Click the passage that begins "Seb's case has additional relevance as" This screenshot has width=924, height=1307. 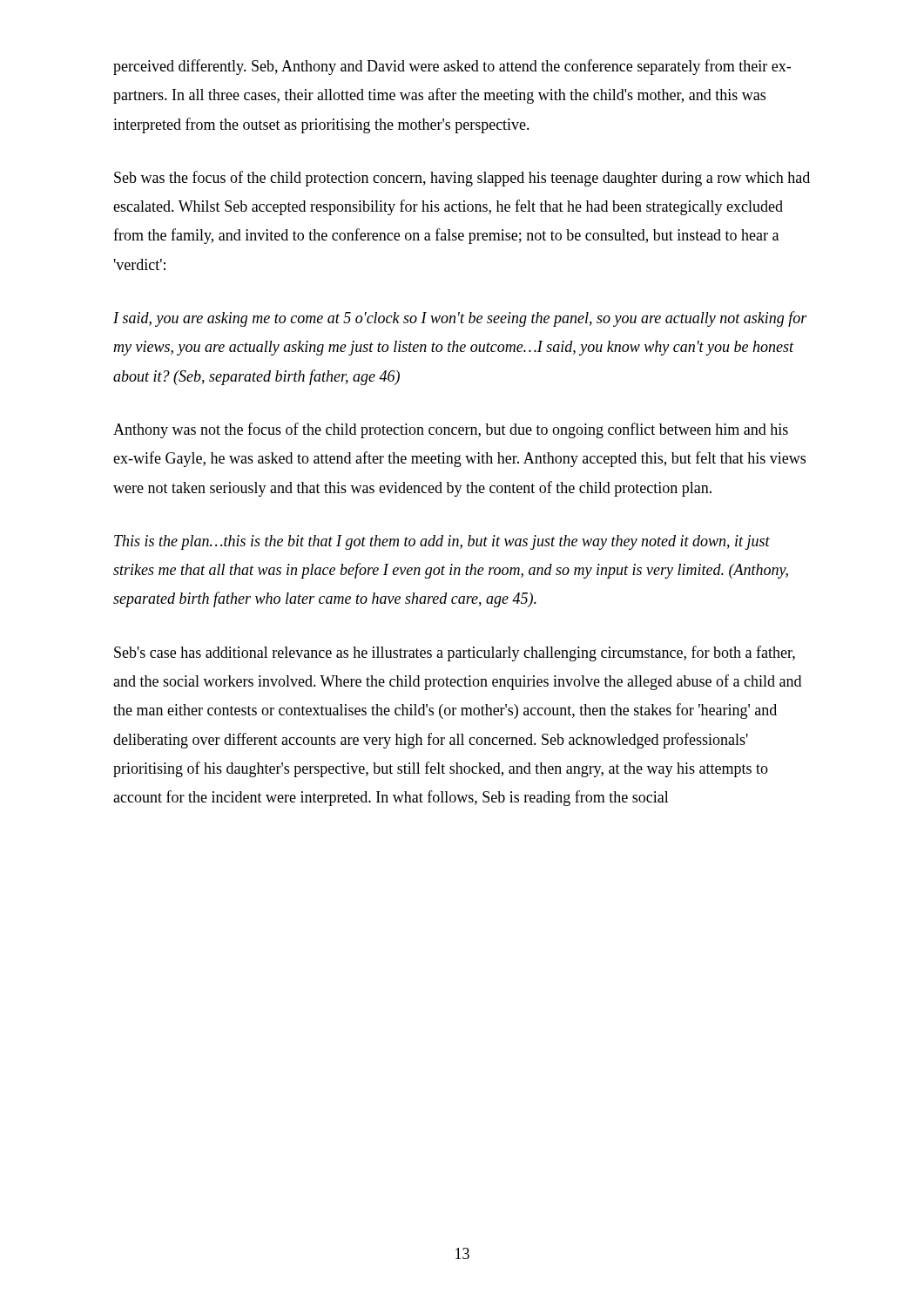click(x=457, y=725)
